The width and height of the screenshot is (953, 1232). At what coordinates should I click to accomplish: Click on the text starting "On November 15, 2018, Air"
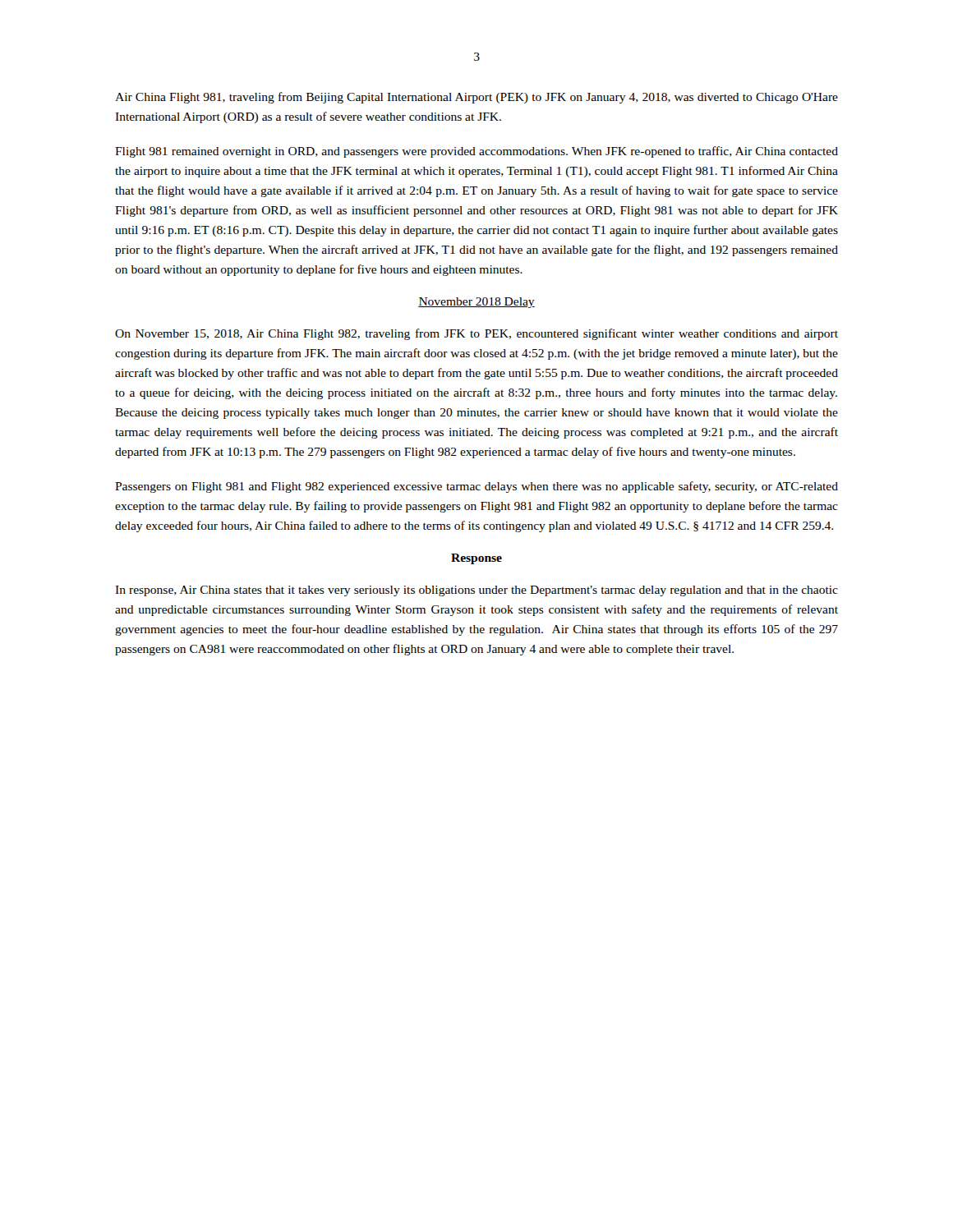pyautogui.click(x=476, y=392)
